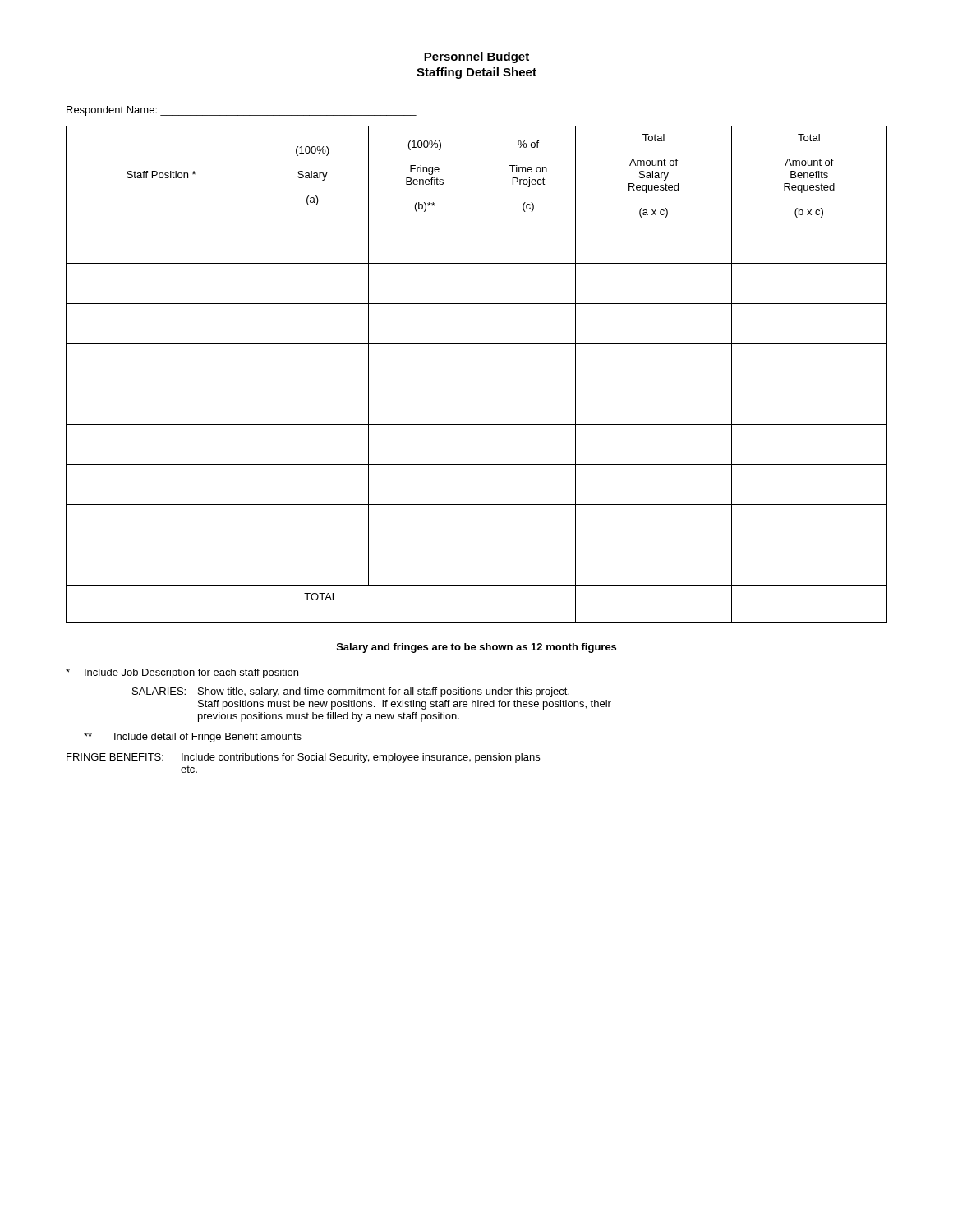Click where it says "Personnel Budget Staffing Detail Sheet"
953x1232 pixels.
[476, 64]
